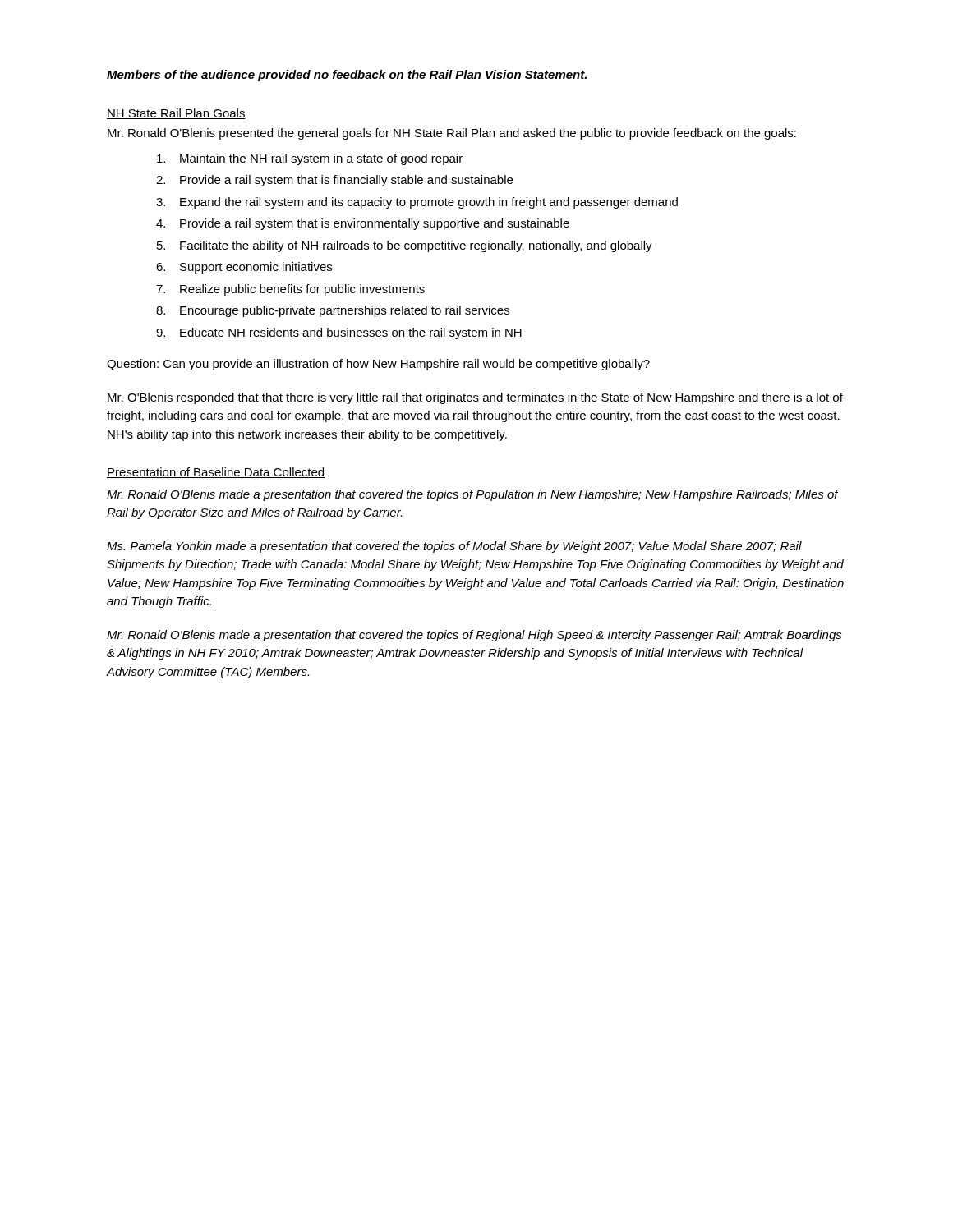Viewport: 953px width, 1232px height.
Task: Click on the text block starting "NH State Rail Plan Goals"
Action: click(x=176, y=113)
